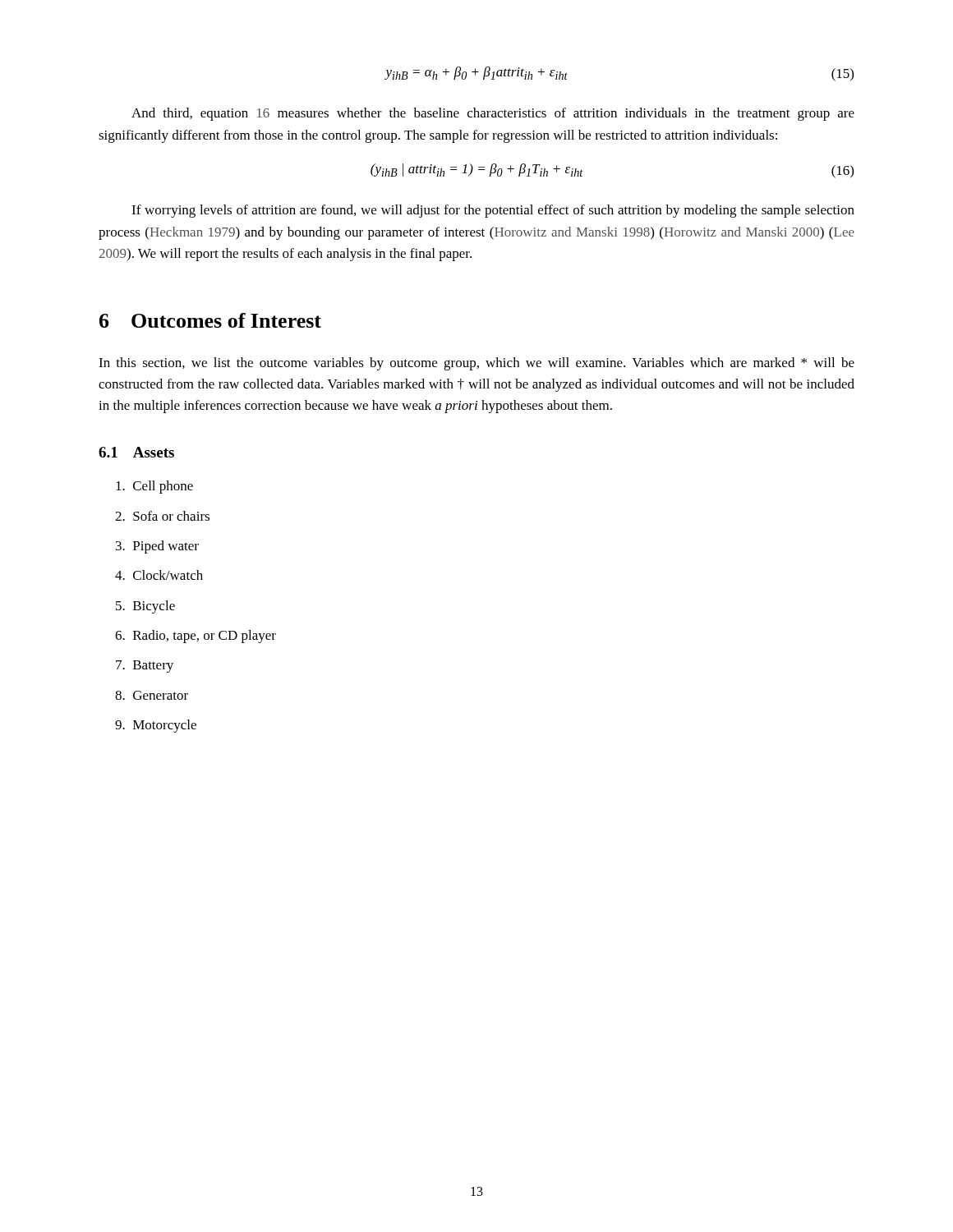Find "4. Clock/watch" on this page
Image resolution: width=953 pixels, height=1232 pixels.
coord(159,576)
